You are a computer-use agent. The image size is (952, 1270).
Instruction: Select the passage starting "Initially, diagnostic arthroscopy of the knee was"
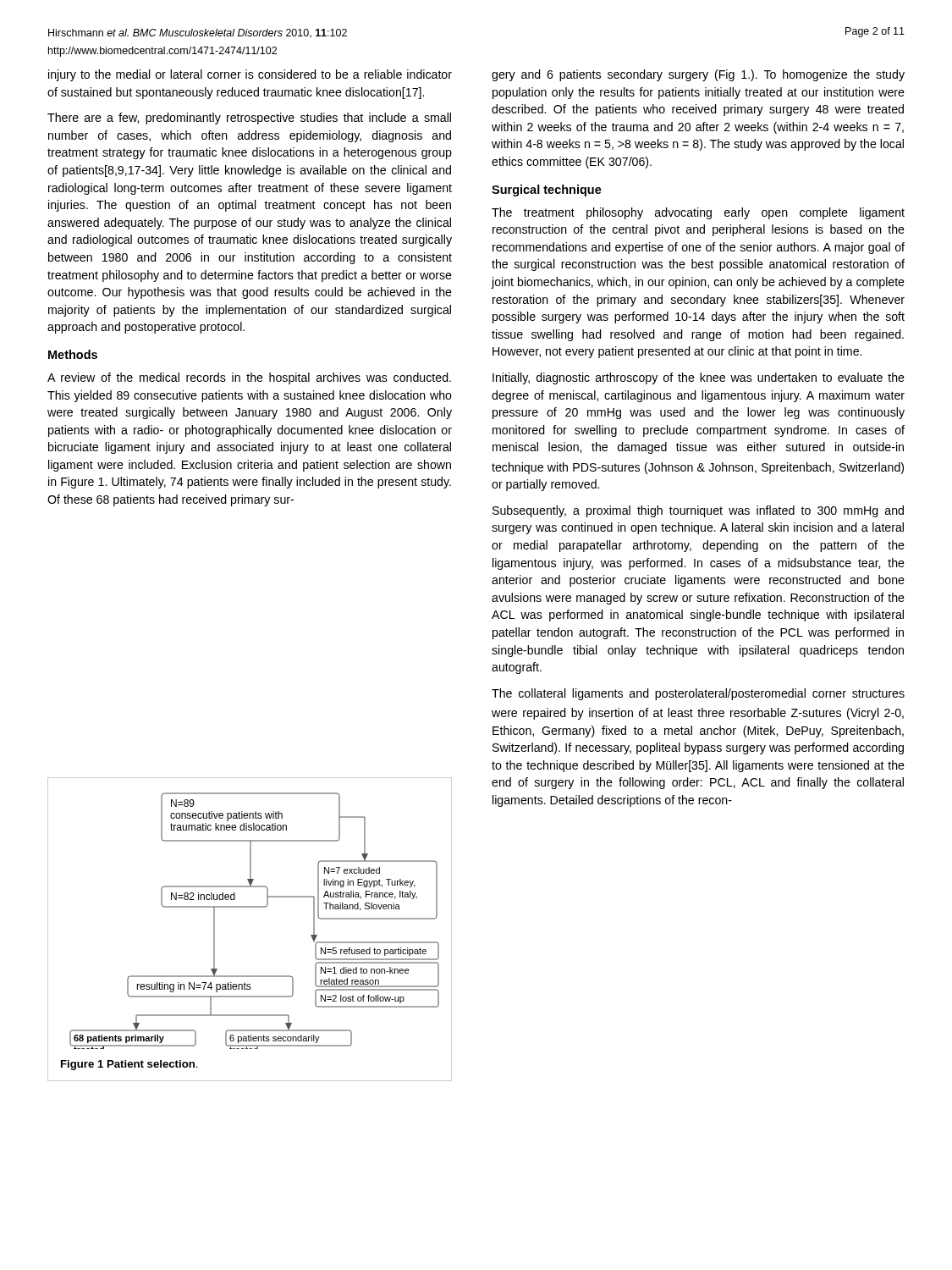pos(698,431)
